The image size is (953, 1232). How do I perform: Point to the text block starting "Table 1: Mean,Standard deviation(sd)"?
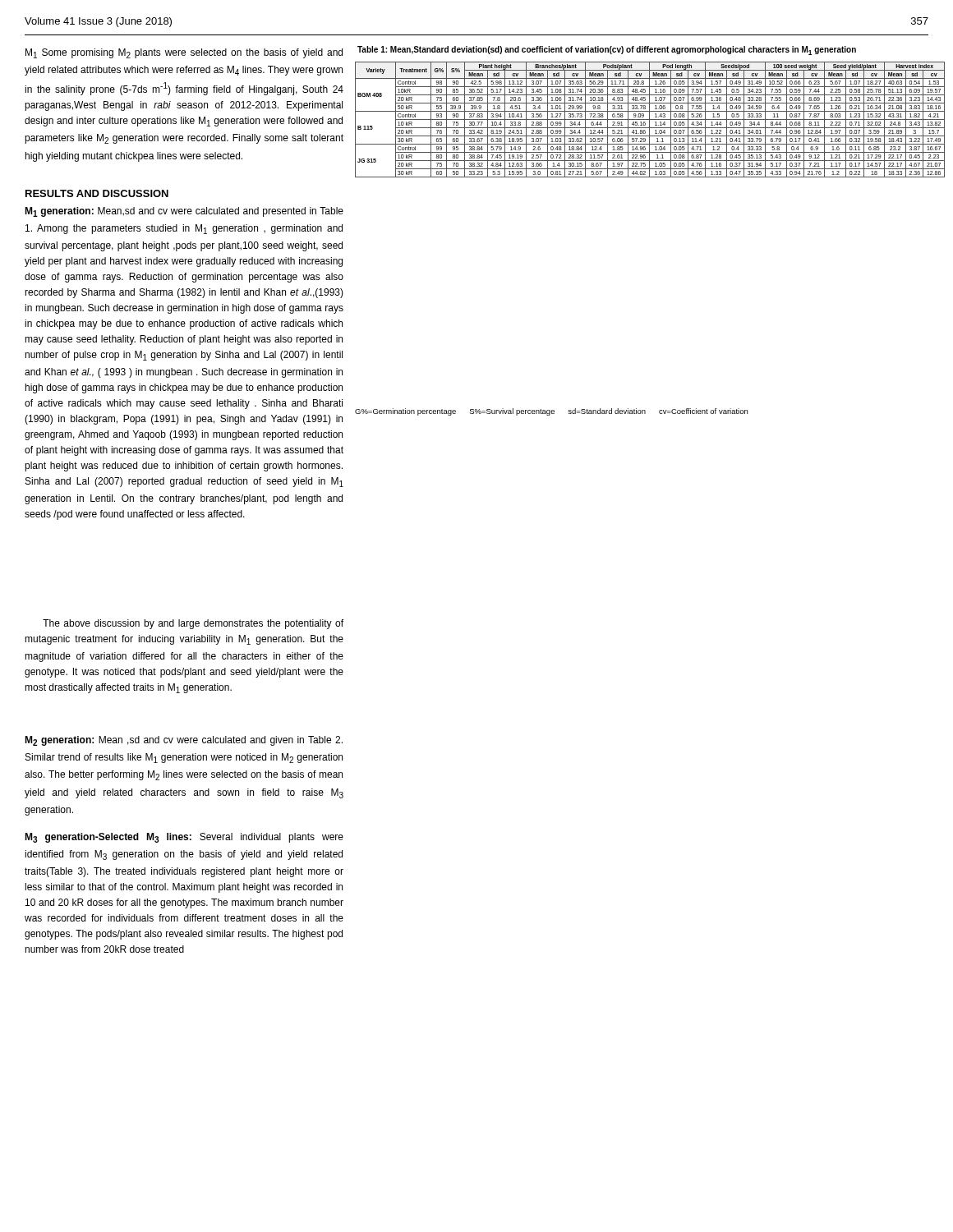pos(607,51)
